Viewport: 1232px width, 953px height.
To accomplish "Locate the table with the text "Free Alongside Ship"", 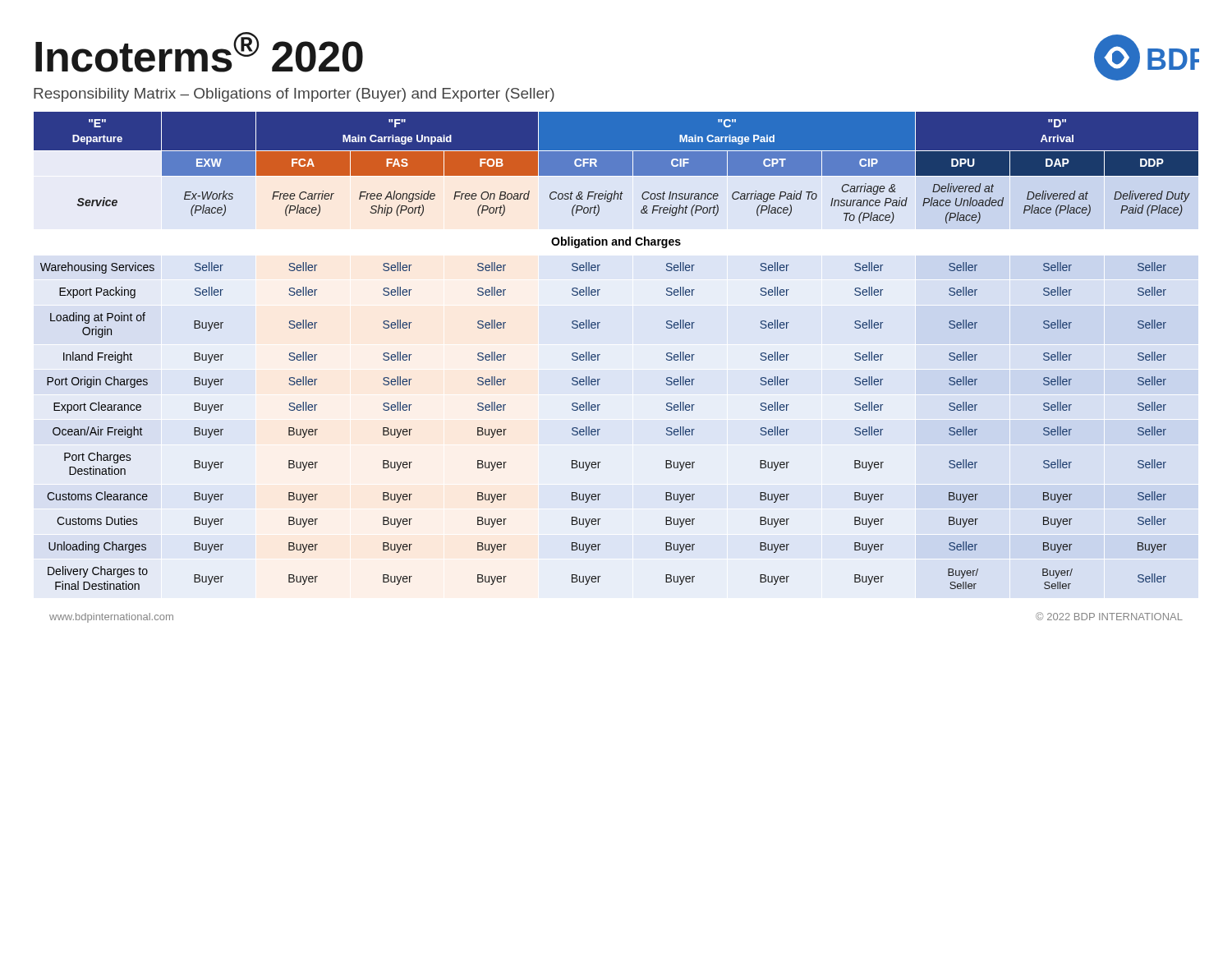I will (616, 355).
